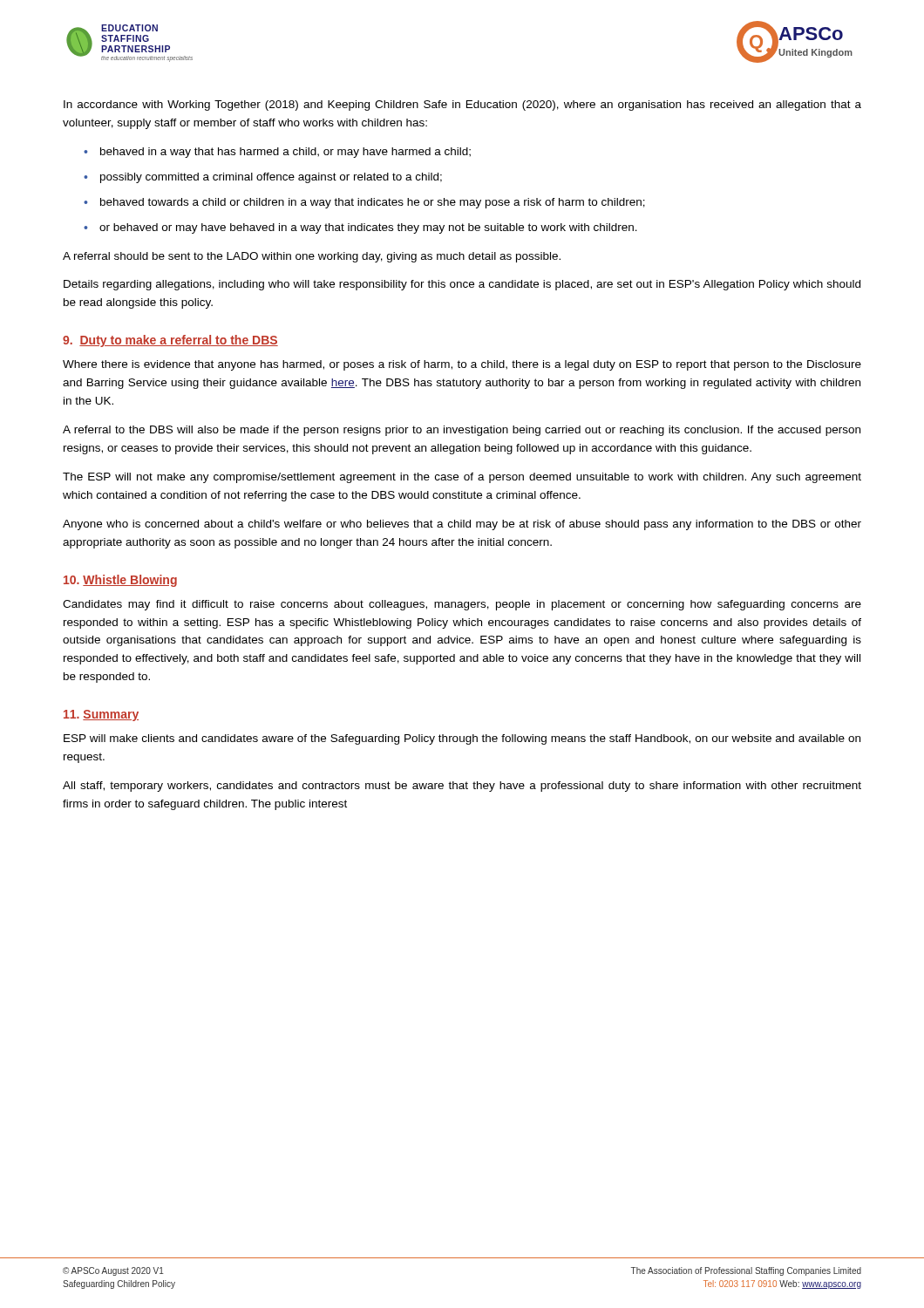Find the block on this page that starts "Candidates may find it difficult to raise"
The image size is (924, 1308).
pos(462,641)
